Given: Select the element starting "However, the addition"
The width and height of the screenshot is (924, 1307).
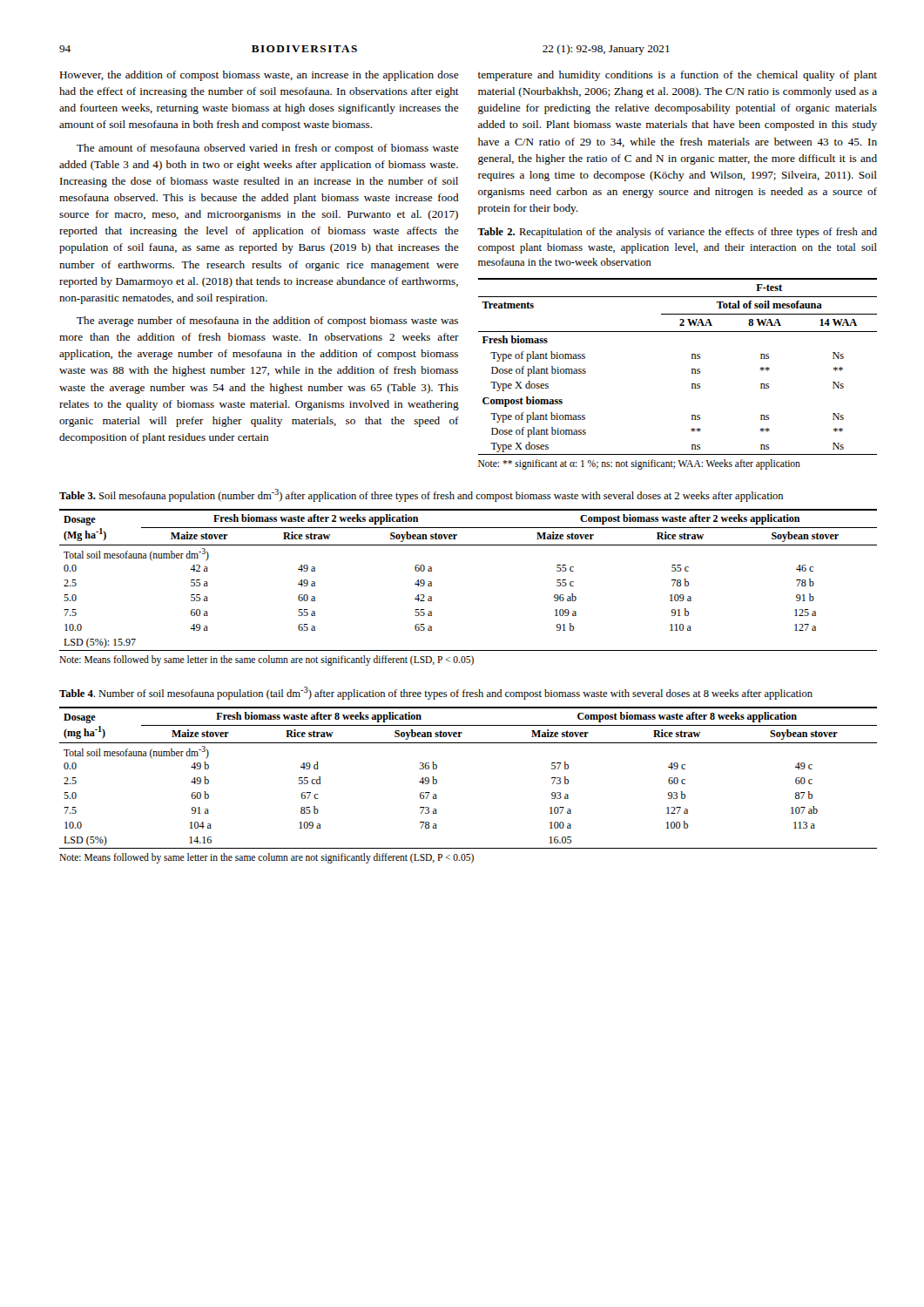Looking at the screenshot, I should (259, 256).
